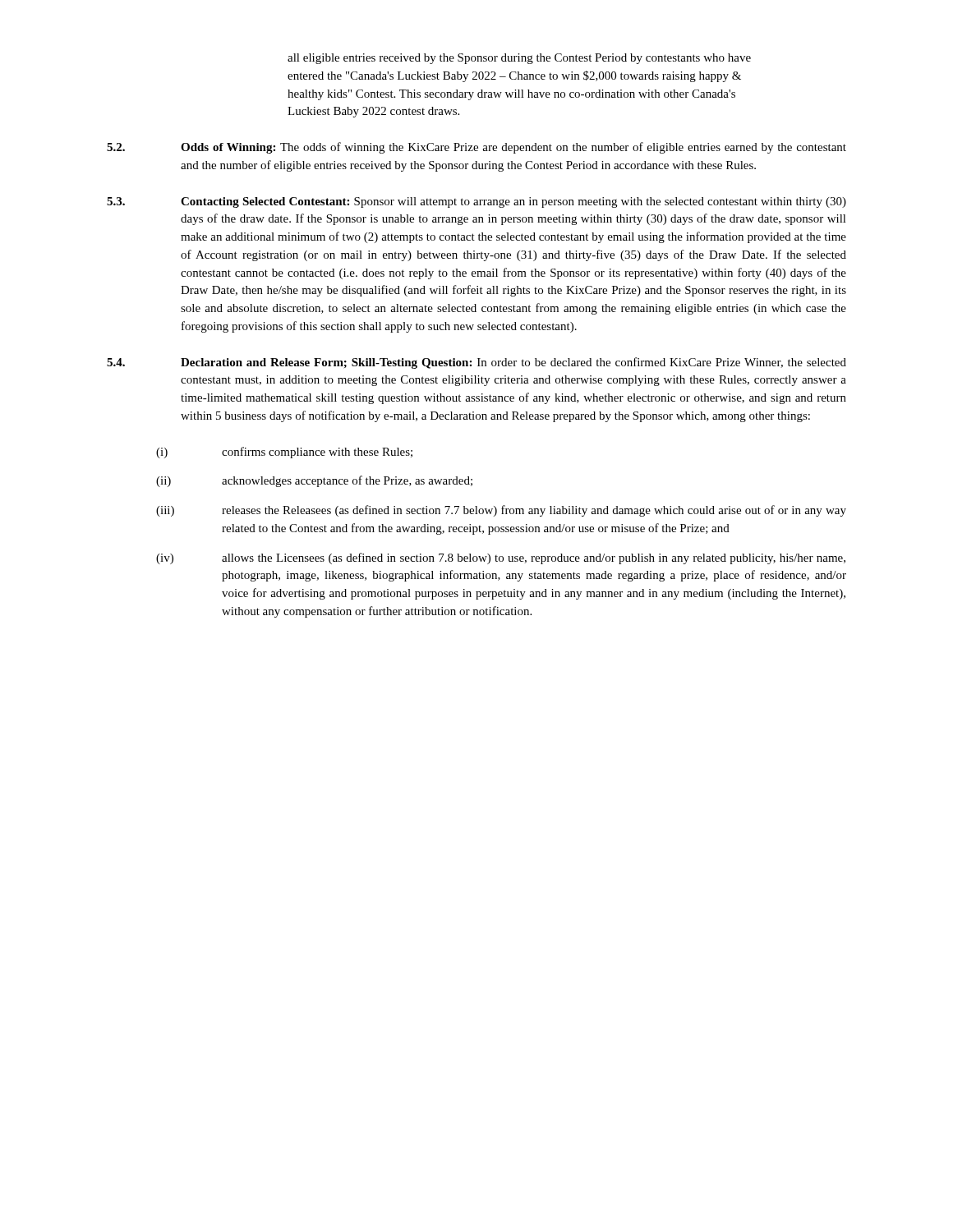Navigate to the passage starting "5.4. Declaration and Release Form; Skill-Testing Question:"

click(476, 389)
